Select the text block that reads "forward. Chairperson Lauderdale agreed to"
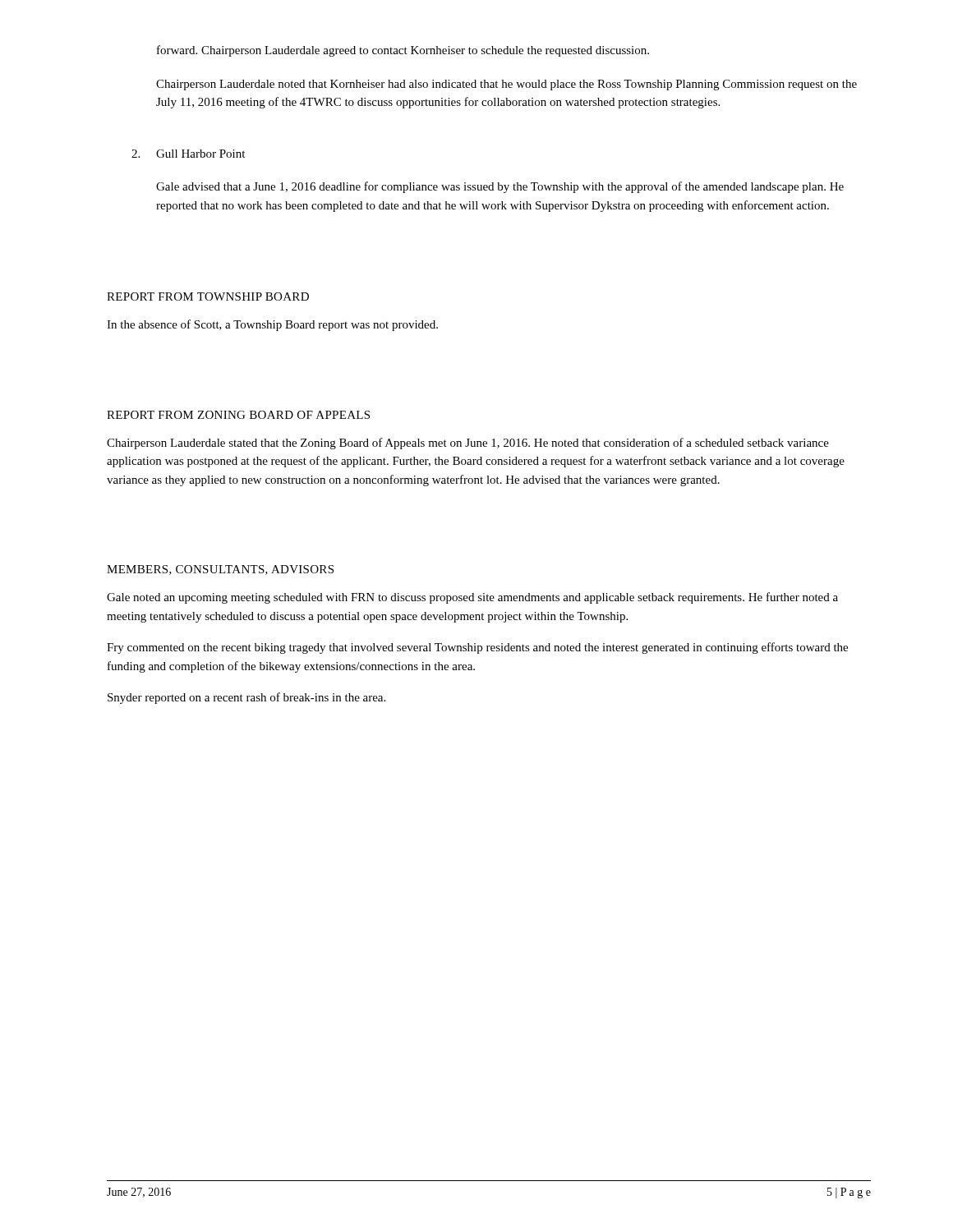953x1232 pixels. [403, 50]
